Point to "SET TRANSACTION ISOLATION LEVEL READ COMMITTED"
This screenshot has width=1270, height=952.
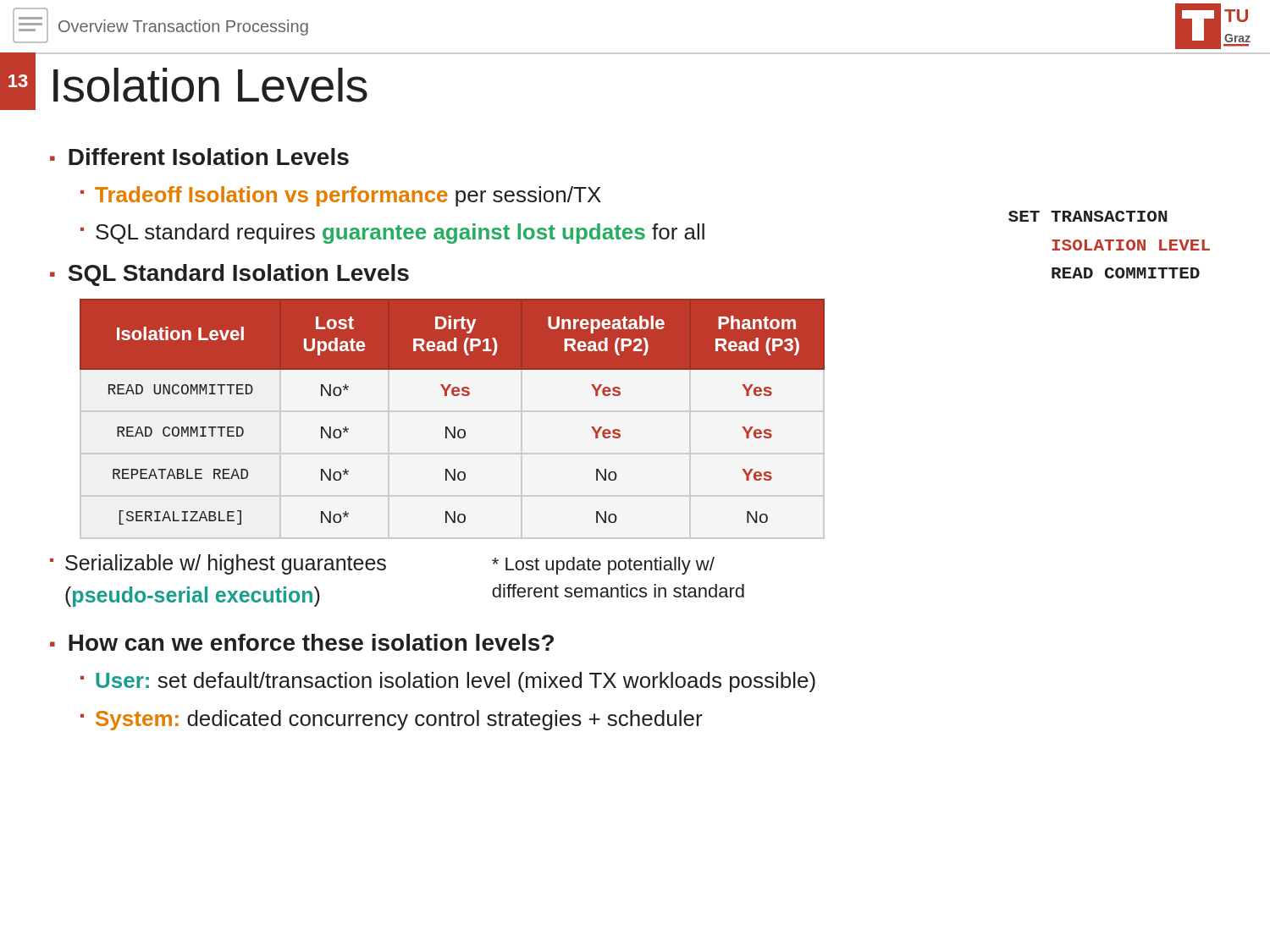(1109, 245)
